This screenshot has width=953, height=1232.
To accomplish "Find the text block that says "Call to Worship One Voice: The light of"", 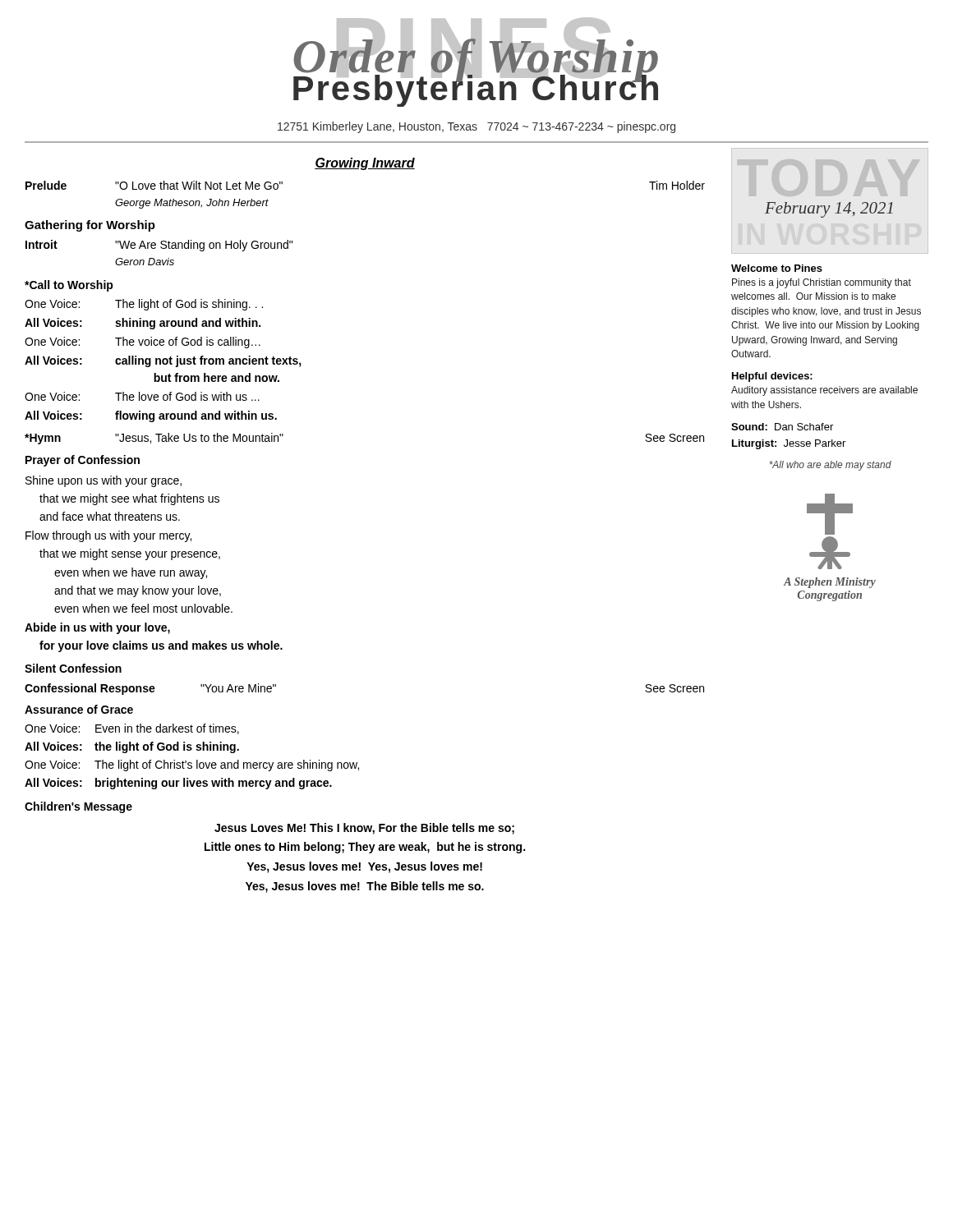I will 69,286.
